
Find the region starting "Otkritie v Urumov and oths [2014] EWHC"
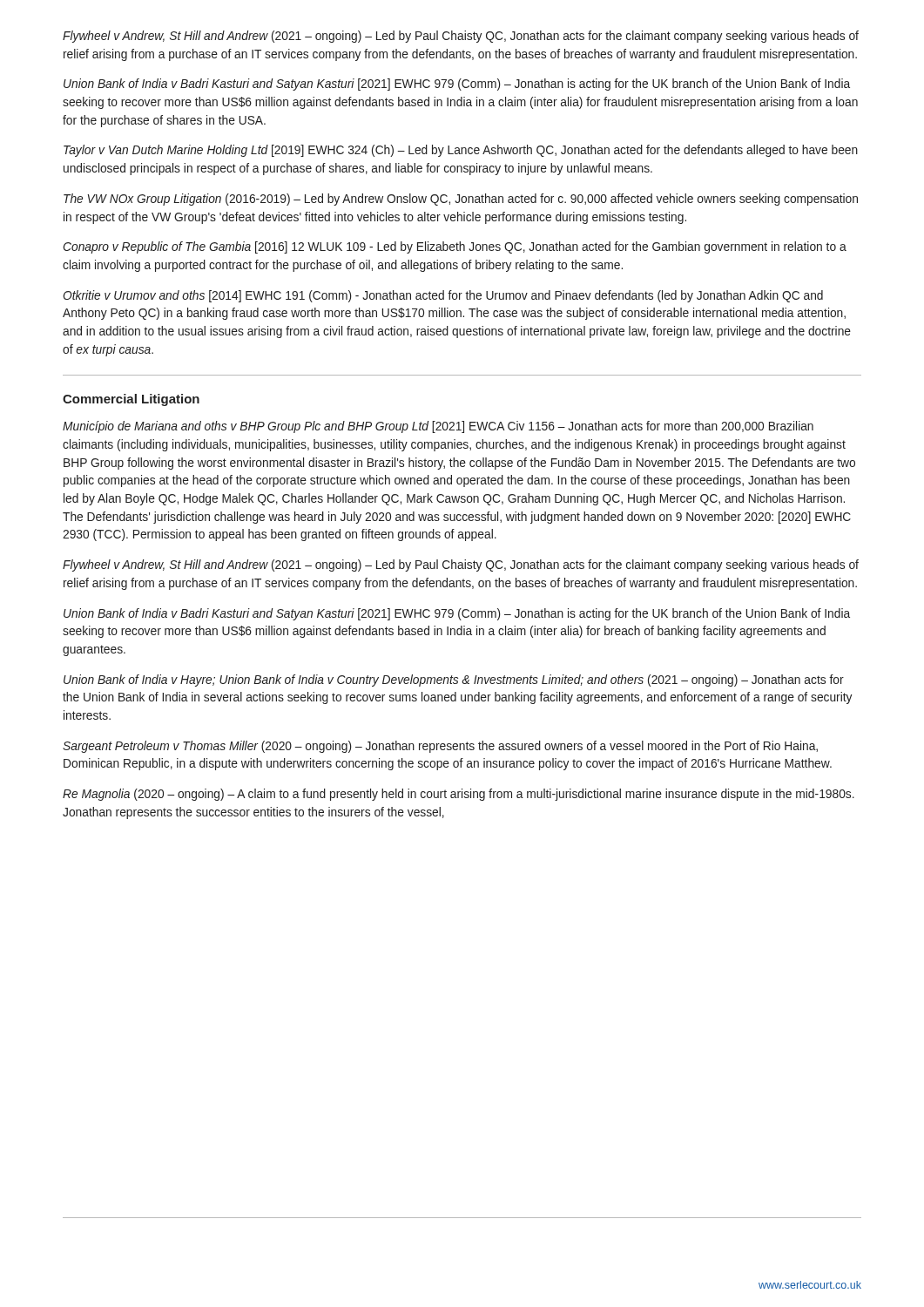[x=457, y=322]
